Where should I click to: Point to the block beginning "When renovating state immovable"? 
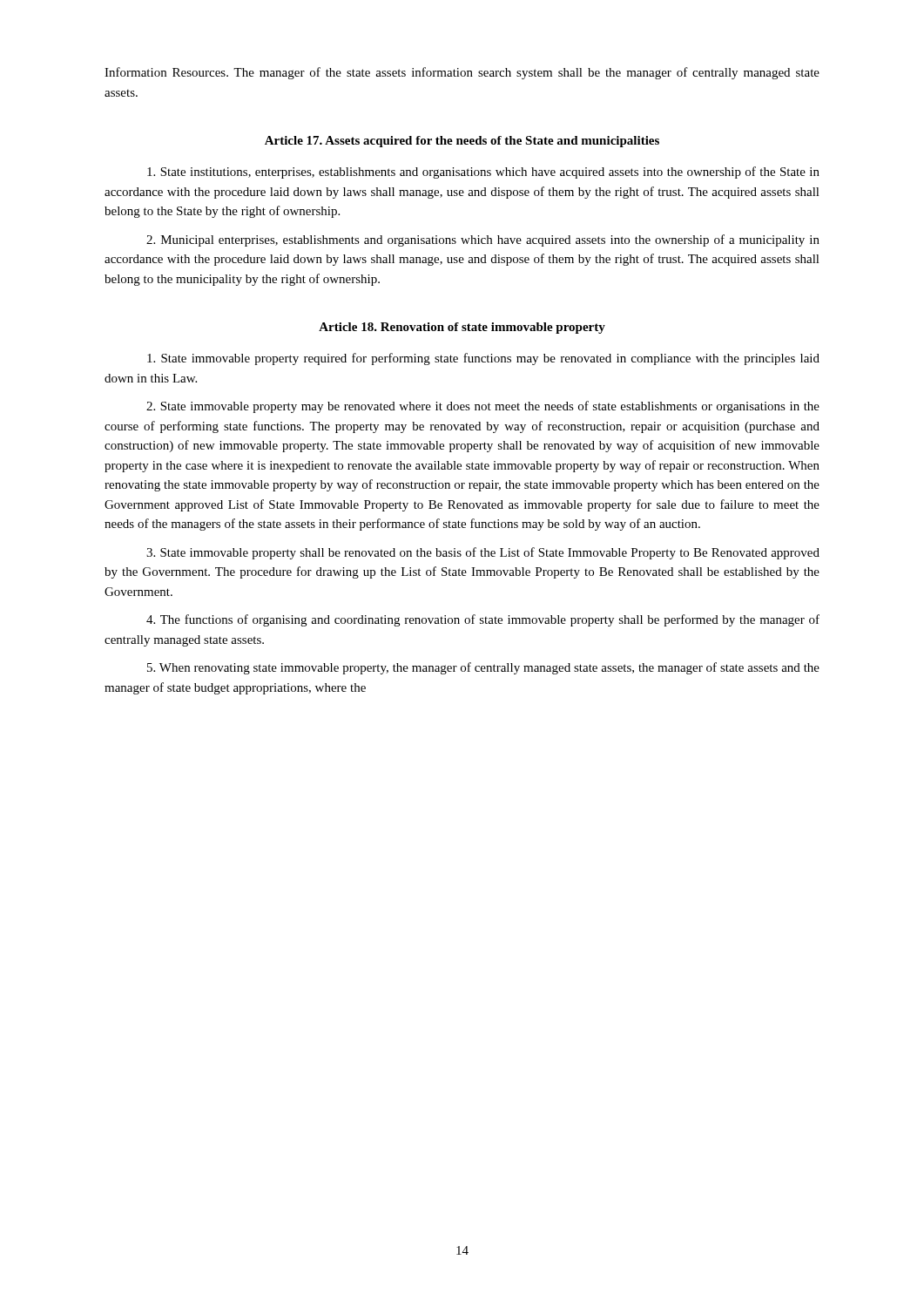tap(462, 677)
